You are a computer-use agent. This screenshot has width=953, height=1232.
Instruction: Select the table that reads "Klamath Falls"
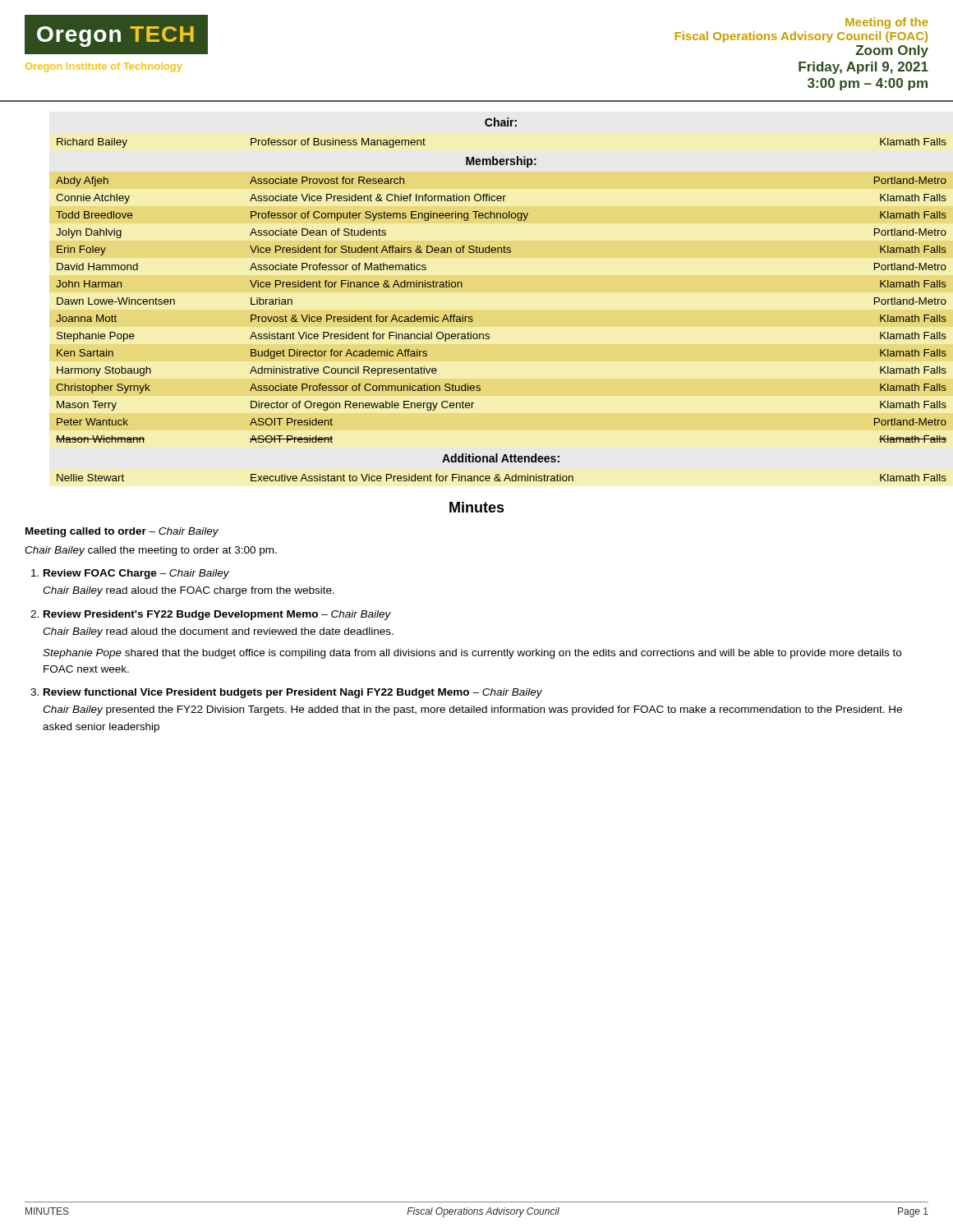click(x=476, y=299)
